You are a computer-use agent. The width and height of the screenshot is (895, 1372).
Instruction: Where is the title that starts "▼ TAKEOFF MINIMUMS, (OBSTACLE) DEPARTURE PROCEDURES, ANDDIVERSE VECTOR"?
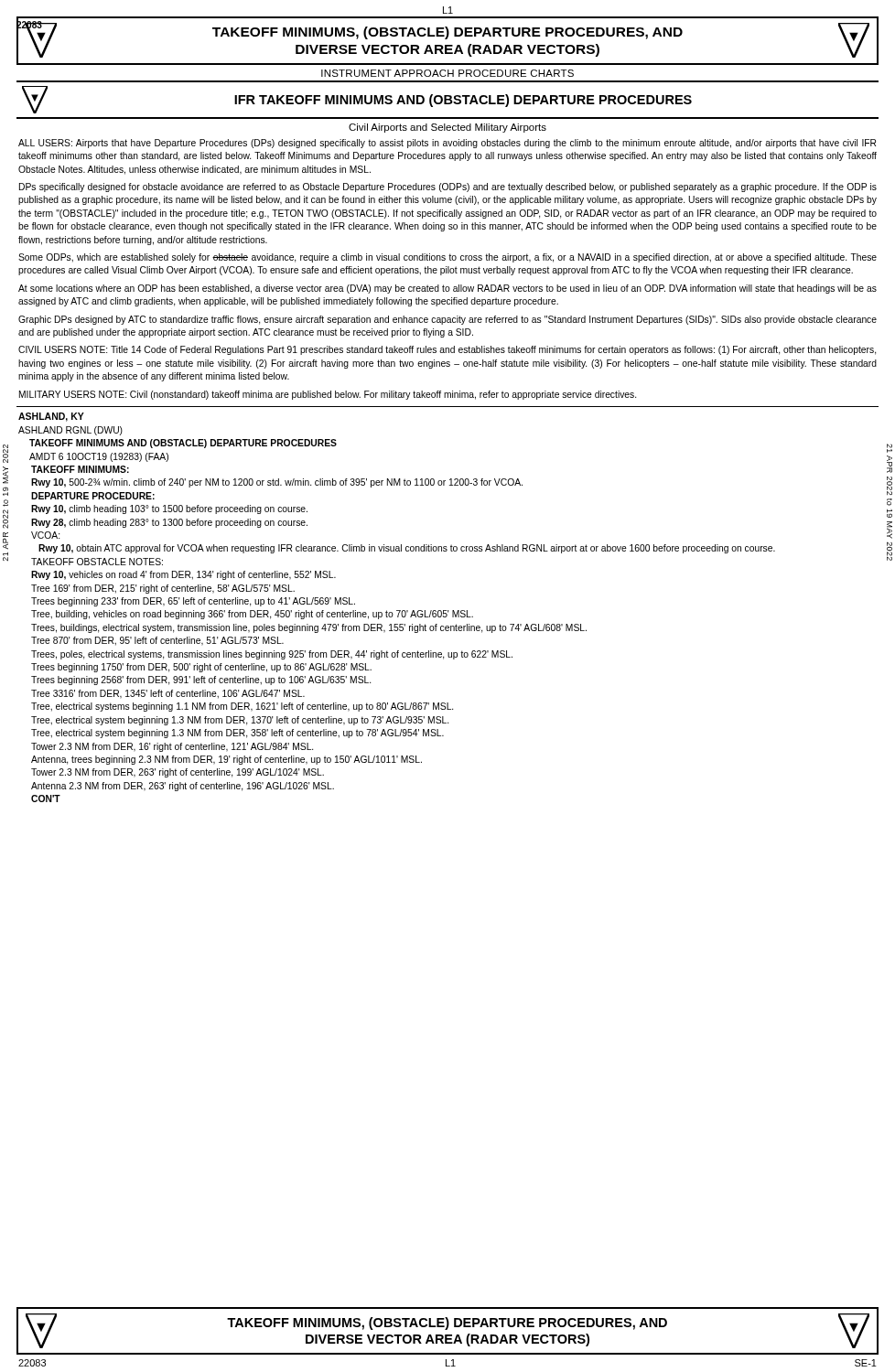coord(448,41)
